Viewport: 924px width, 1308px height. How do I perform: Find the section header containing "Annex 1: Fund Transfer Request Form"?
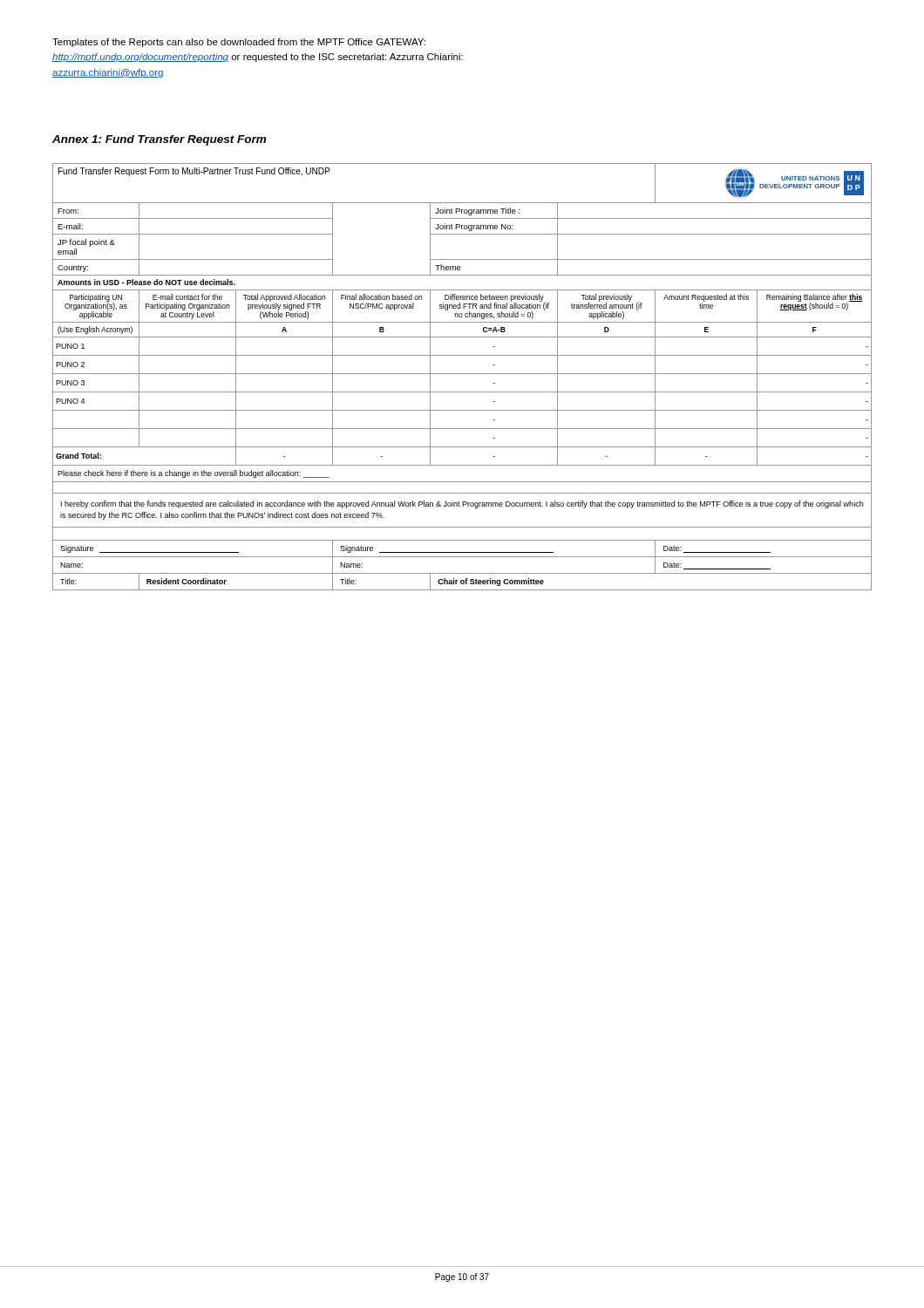159,139
